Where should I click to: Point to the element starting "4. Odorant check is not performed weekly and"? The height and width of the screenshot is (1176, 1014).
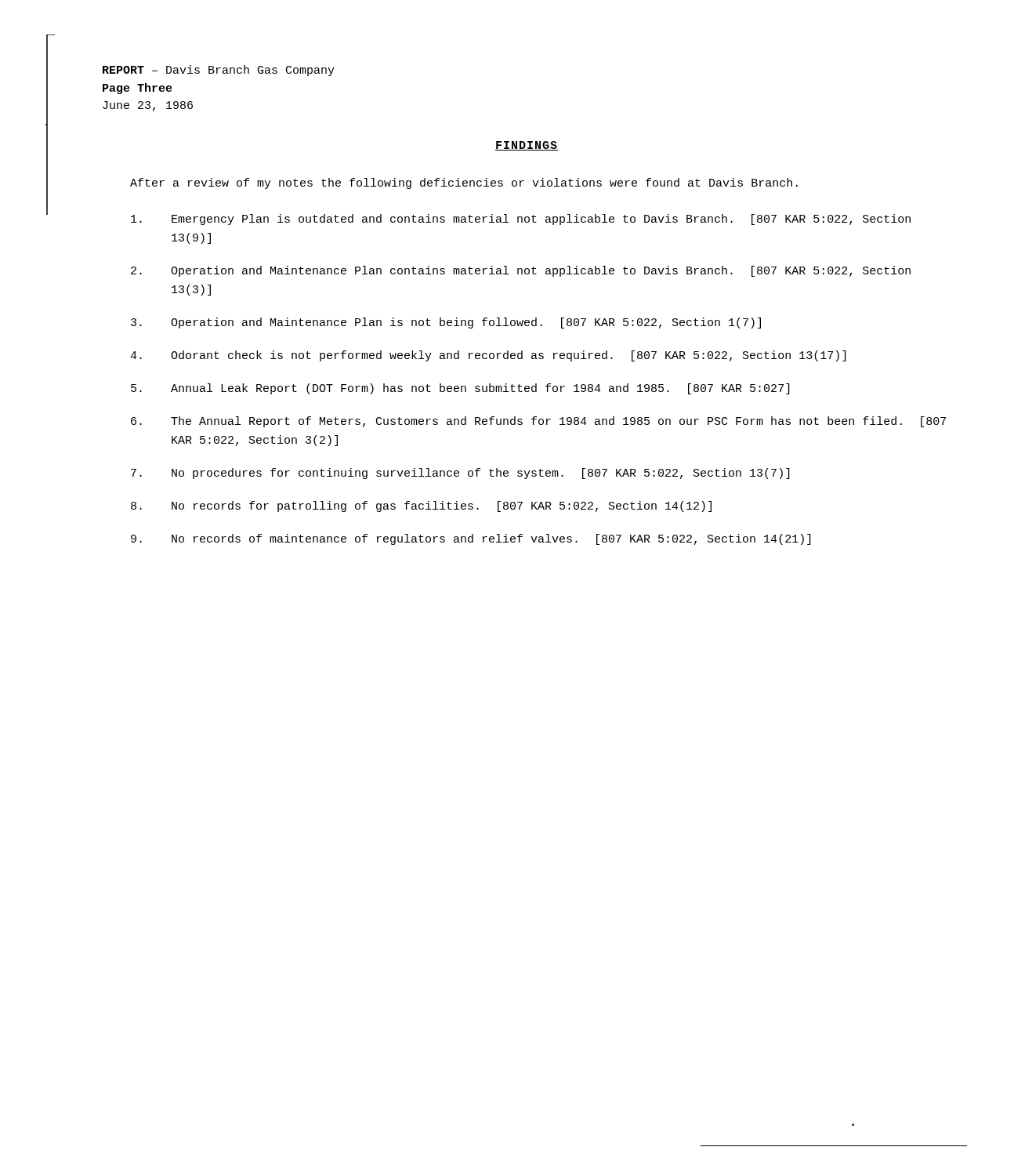tap(541, 356)
